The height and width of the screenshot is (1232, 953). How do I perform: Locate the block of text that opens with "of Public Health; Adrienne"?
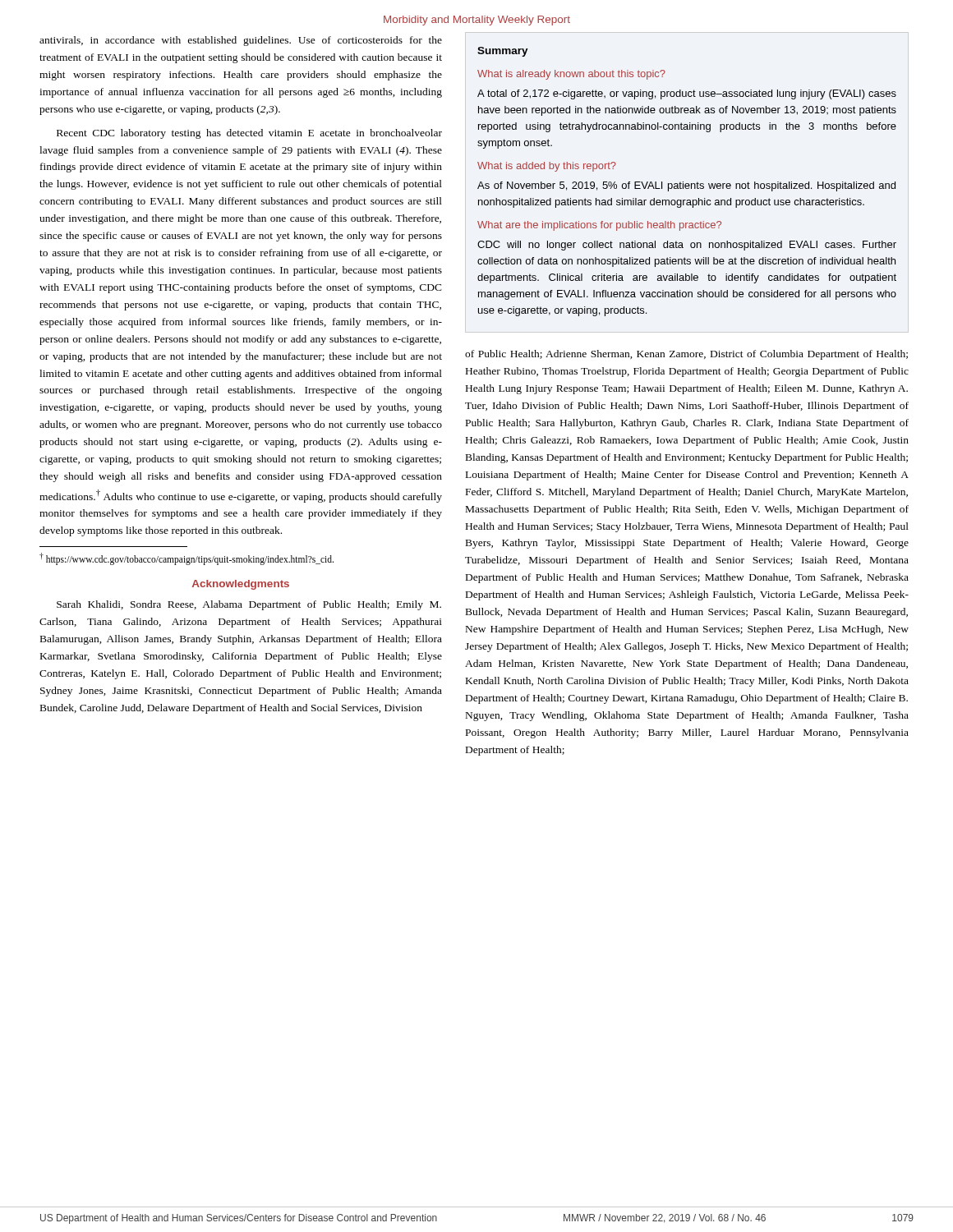[x=687, y=552]
